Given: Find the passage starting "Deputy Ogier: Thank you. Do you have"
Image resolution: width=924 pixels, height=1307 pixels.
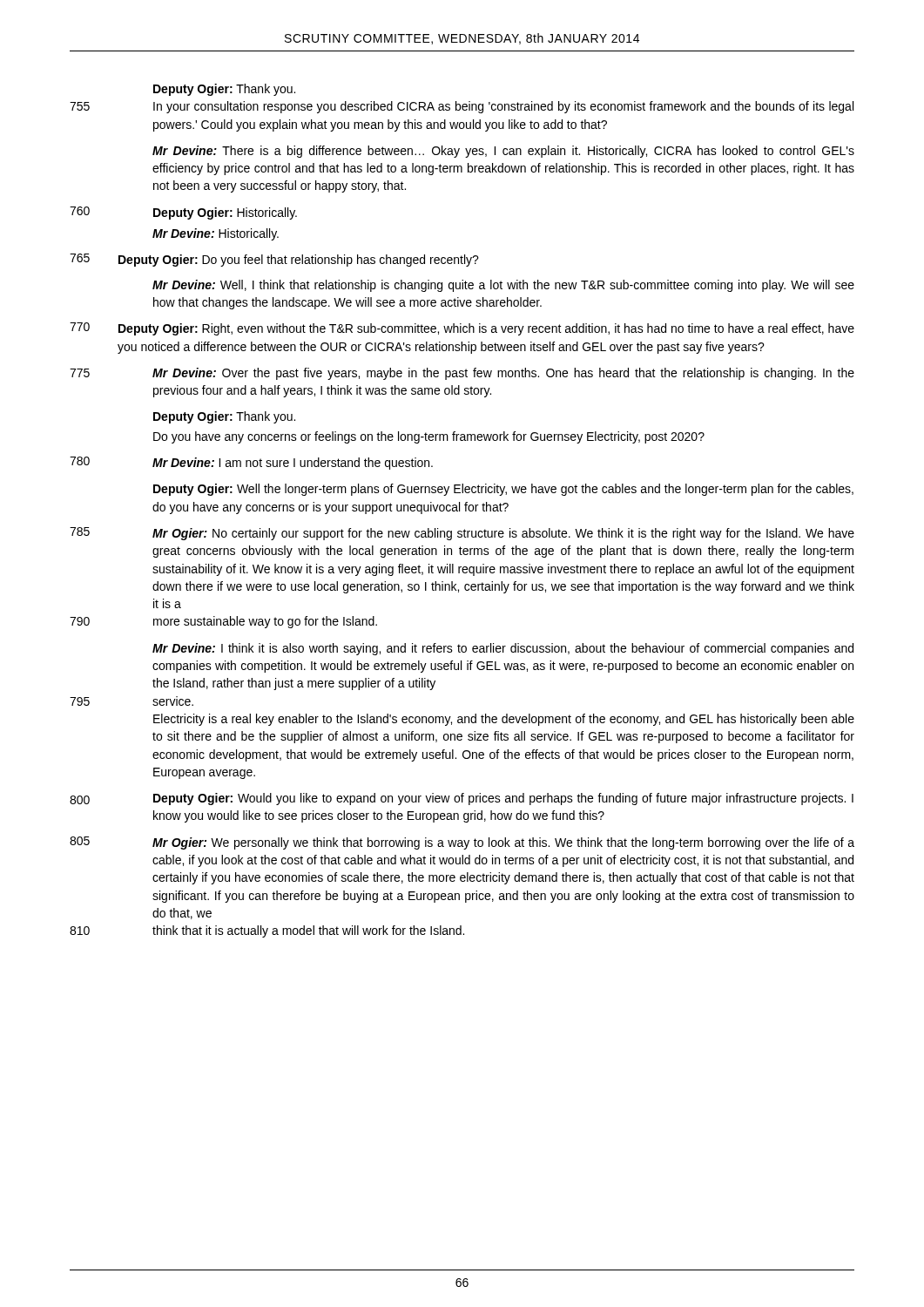Looking at the screenshot, I should [x=503, y=427].
